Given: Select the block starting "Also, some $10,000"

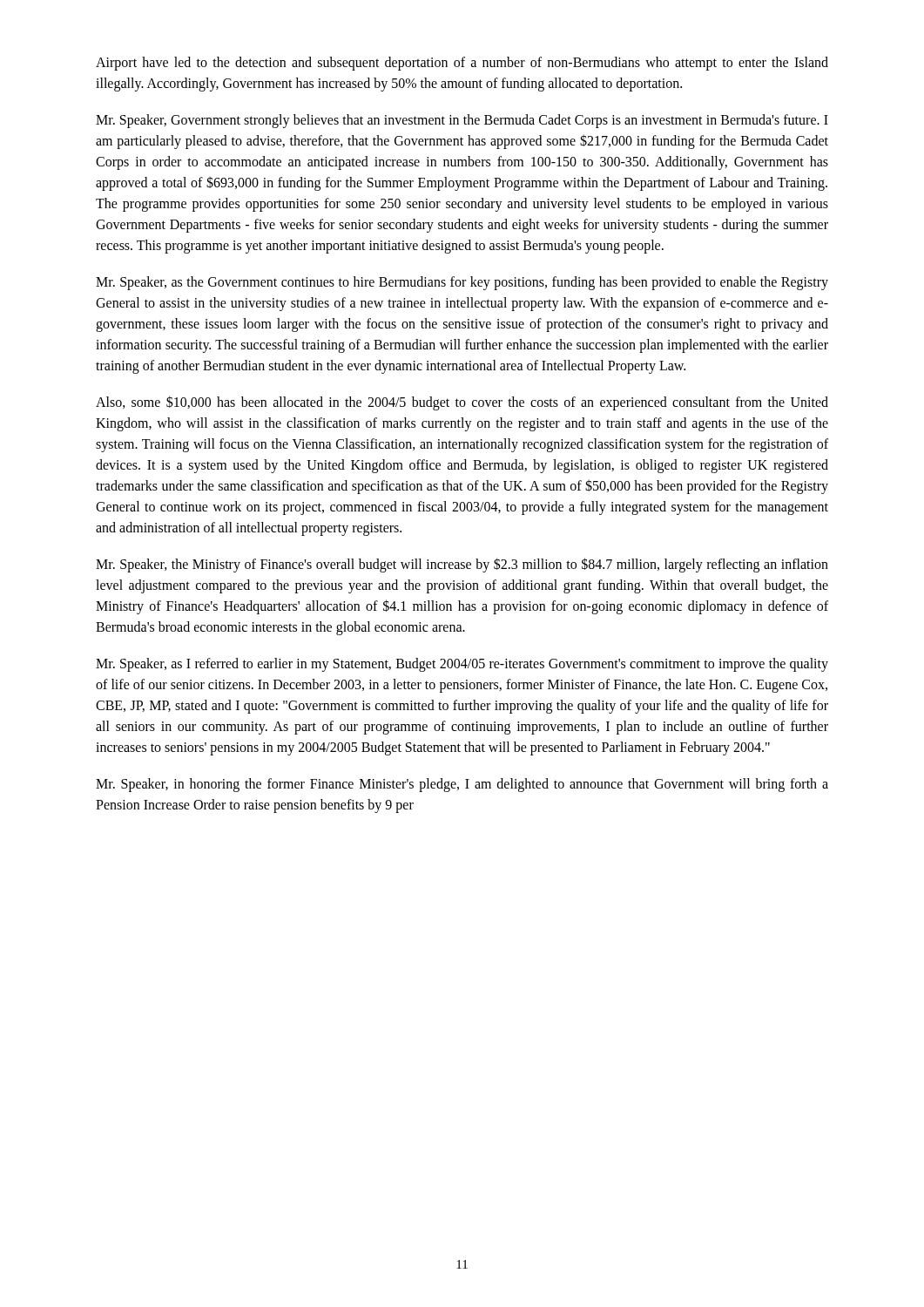Looking at the screenshot, I should [462, 465].
